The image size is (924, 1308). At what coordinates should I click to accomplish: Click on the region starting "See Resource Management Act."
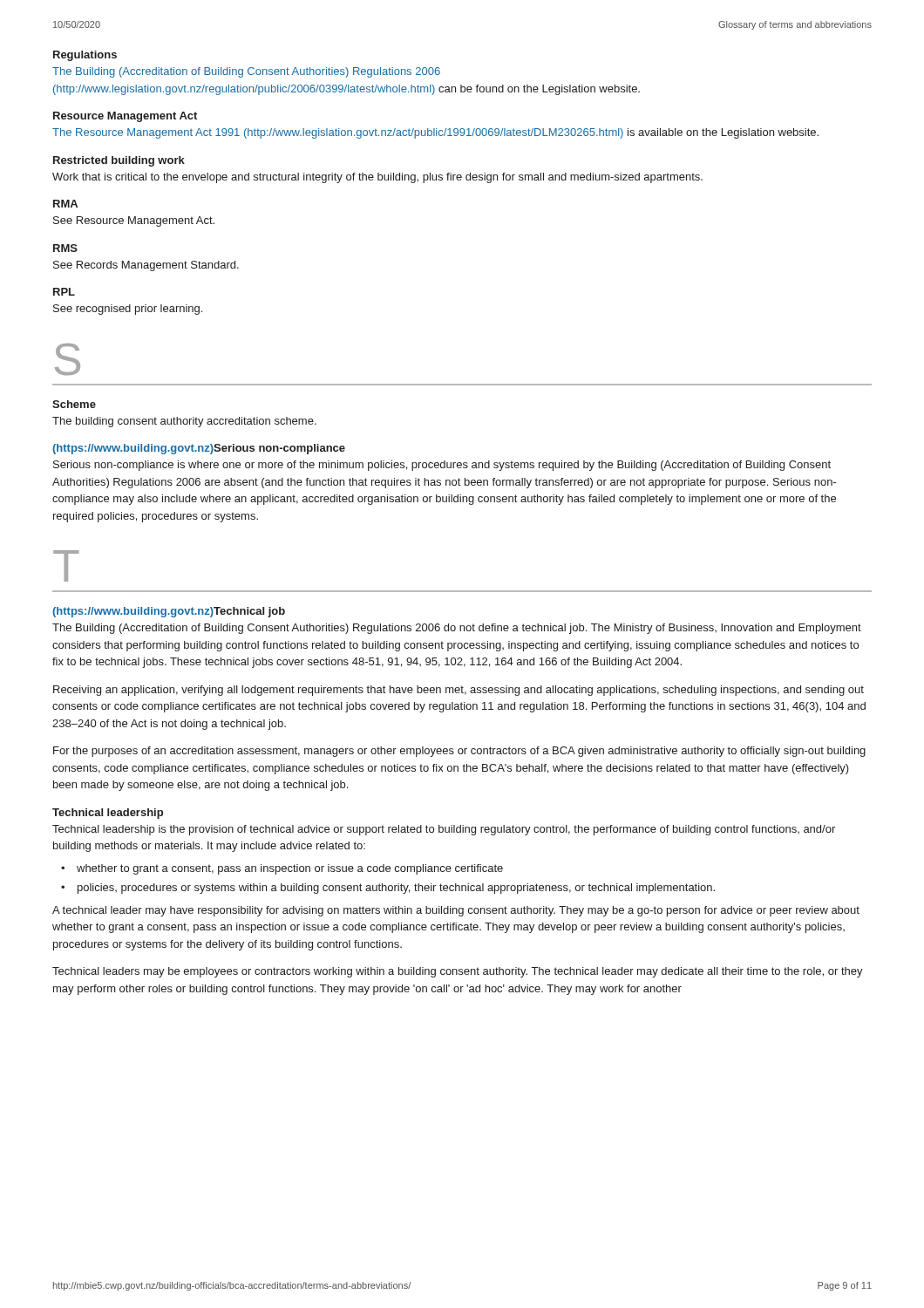[x=134, y=220]
